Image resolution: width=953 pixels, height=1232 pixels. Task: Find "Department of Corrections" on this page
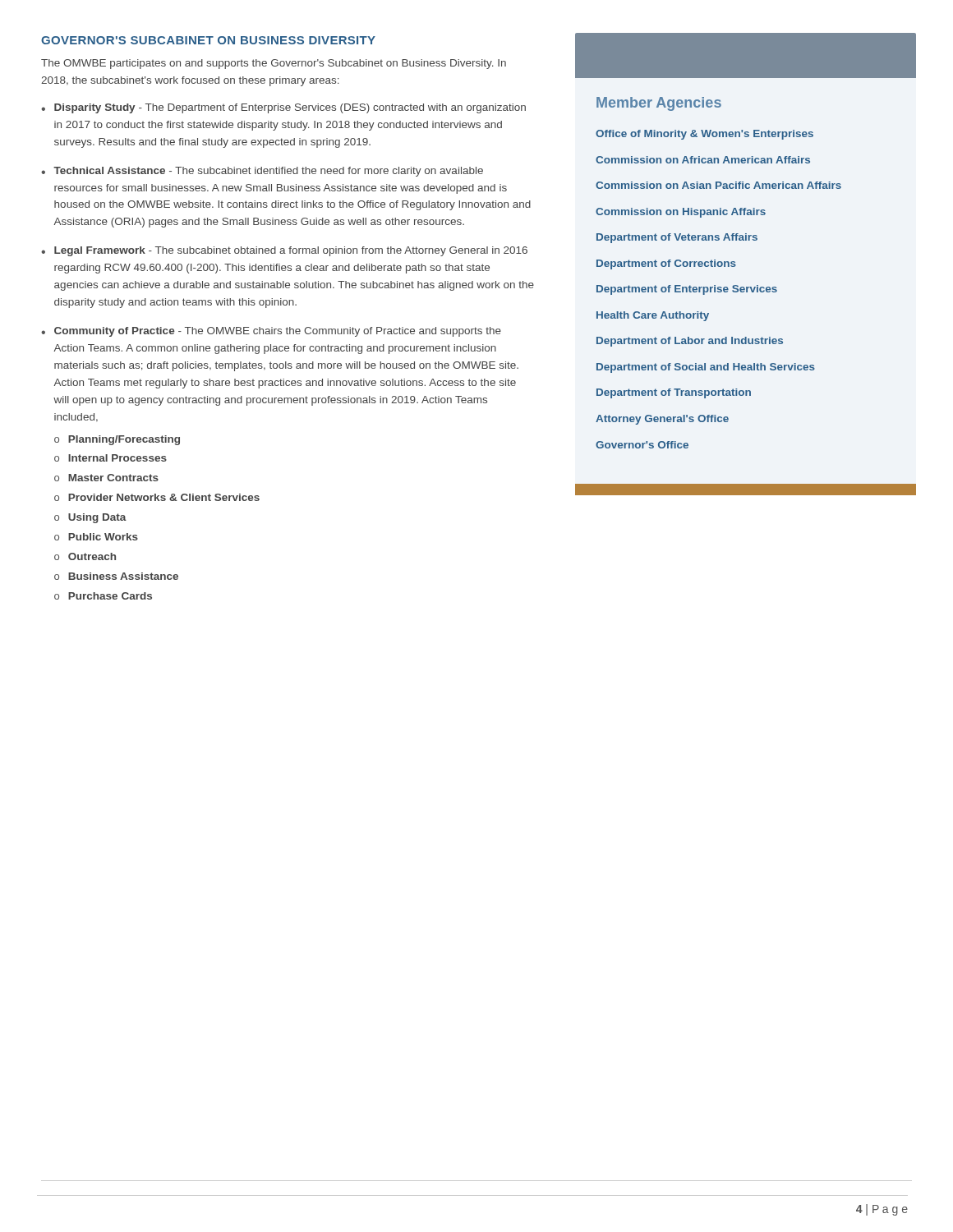pos(666,263)
